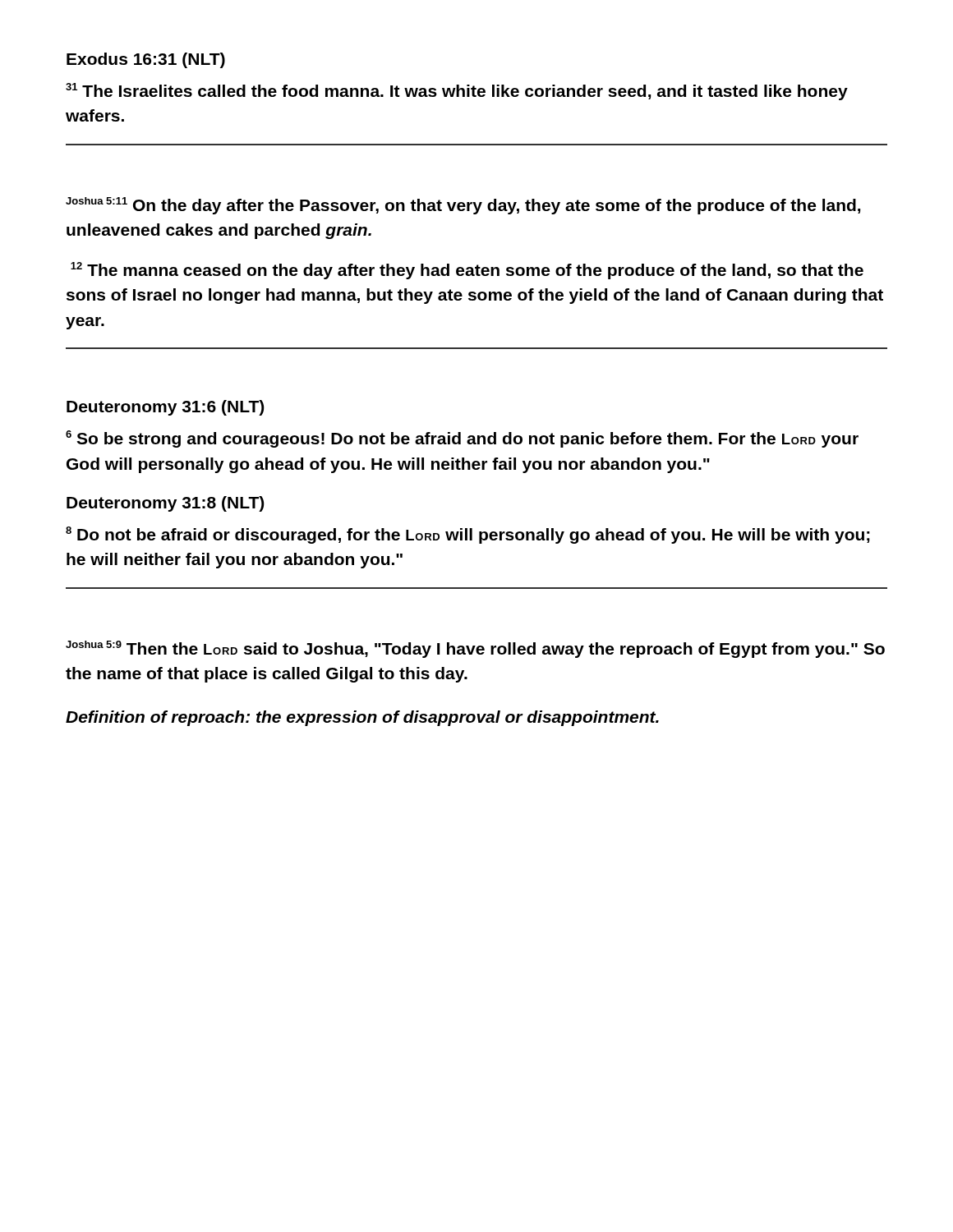Viewport: 953px width, 1232px height.
Task: Point to the block beginning "Joshua 5:11 On the day after"
Action: [x=464, y=217]
